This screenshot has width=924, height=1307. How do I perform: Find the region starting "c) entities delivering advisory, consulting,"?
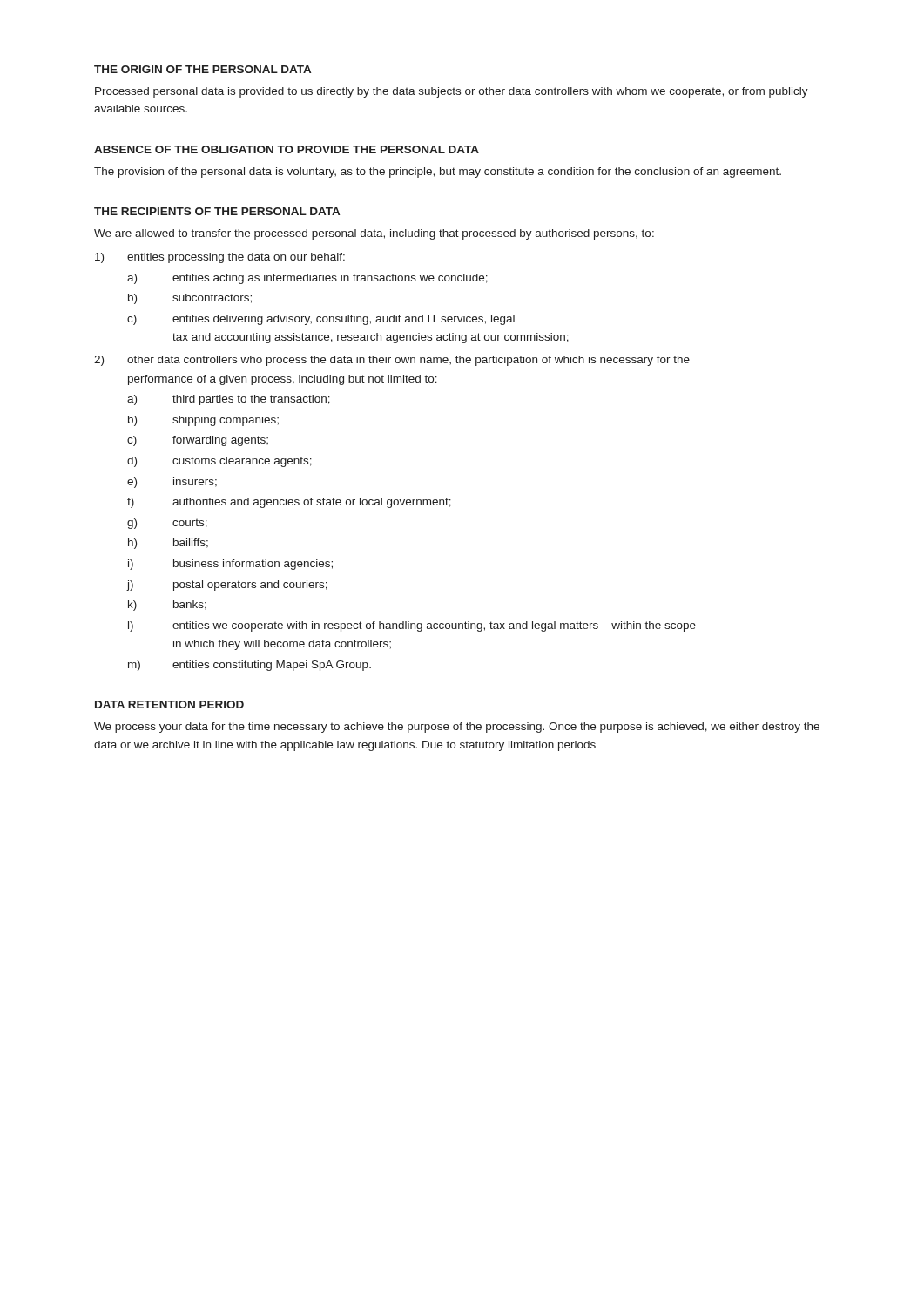click(479, 319)
